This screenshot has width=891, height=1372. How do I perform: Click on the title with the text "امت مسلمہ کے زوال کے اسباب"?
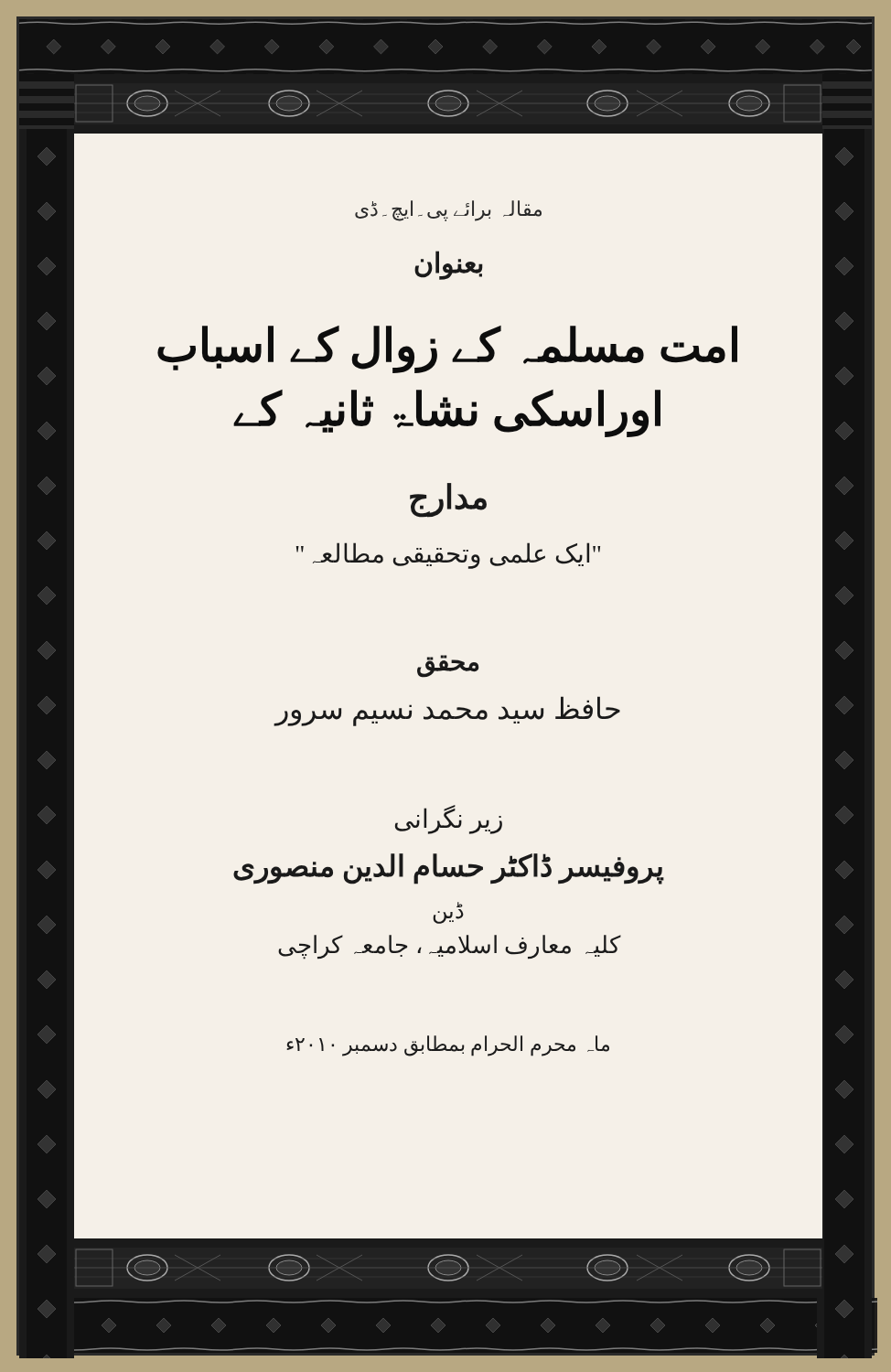(x=448, y=378)
